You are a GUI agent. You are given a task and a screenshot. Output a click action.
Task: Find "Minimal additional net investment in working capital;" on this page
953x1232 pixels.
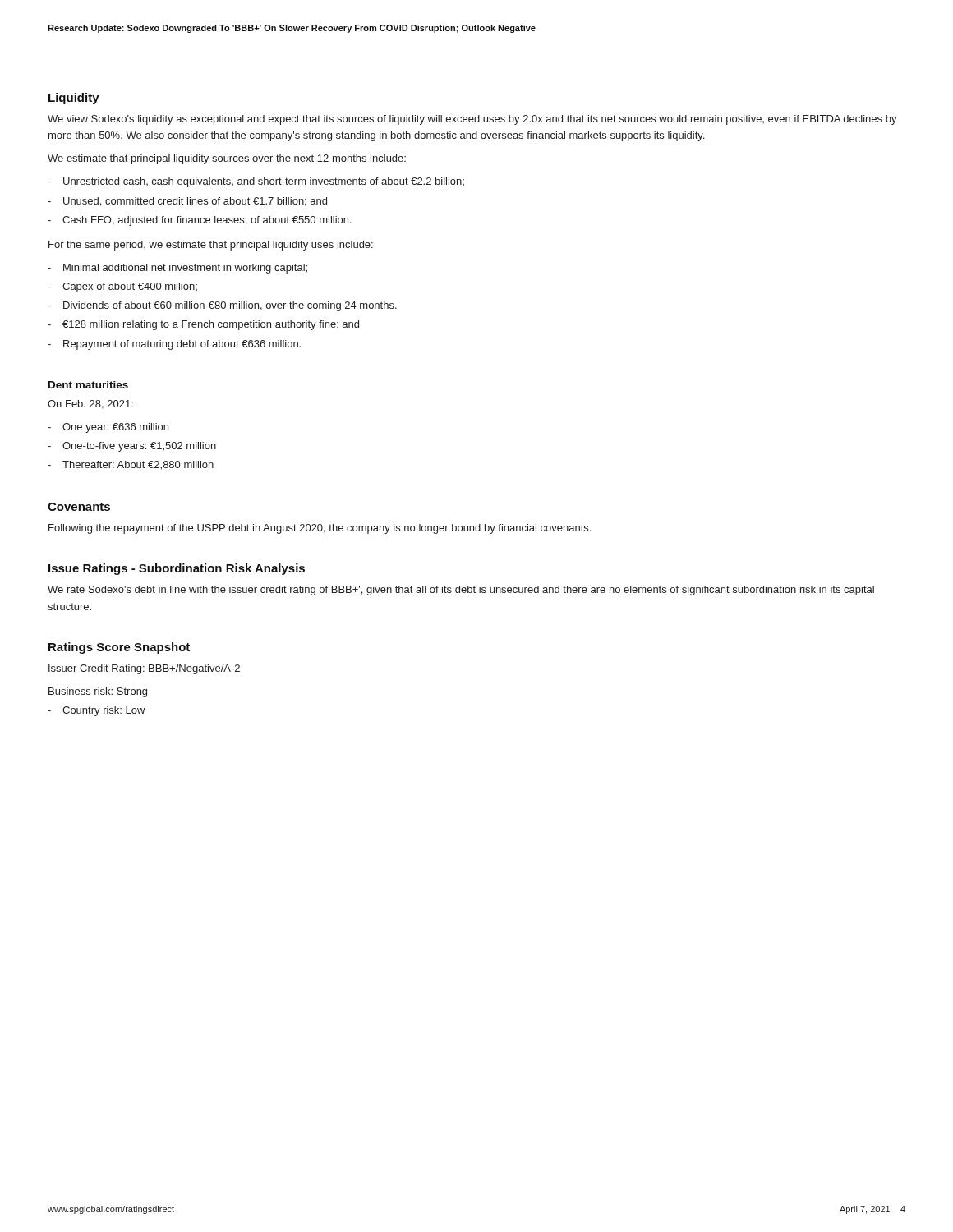point(185,267)
